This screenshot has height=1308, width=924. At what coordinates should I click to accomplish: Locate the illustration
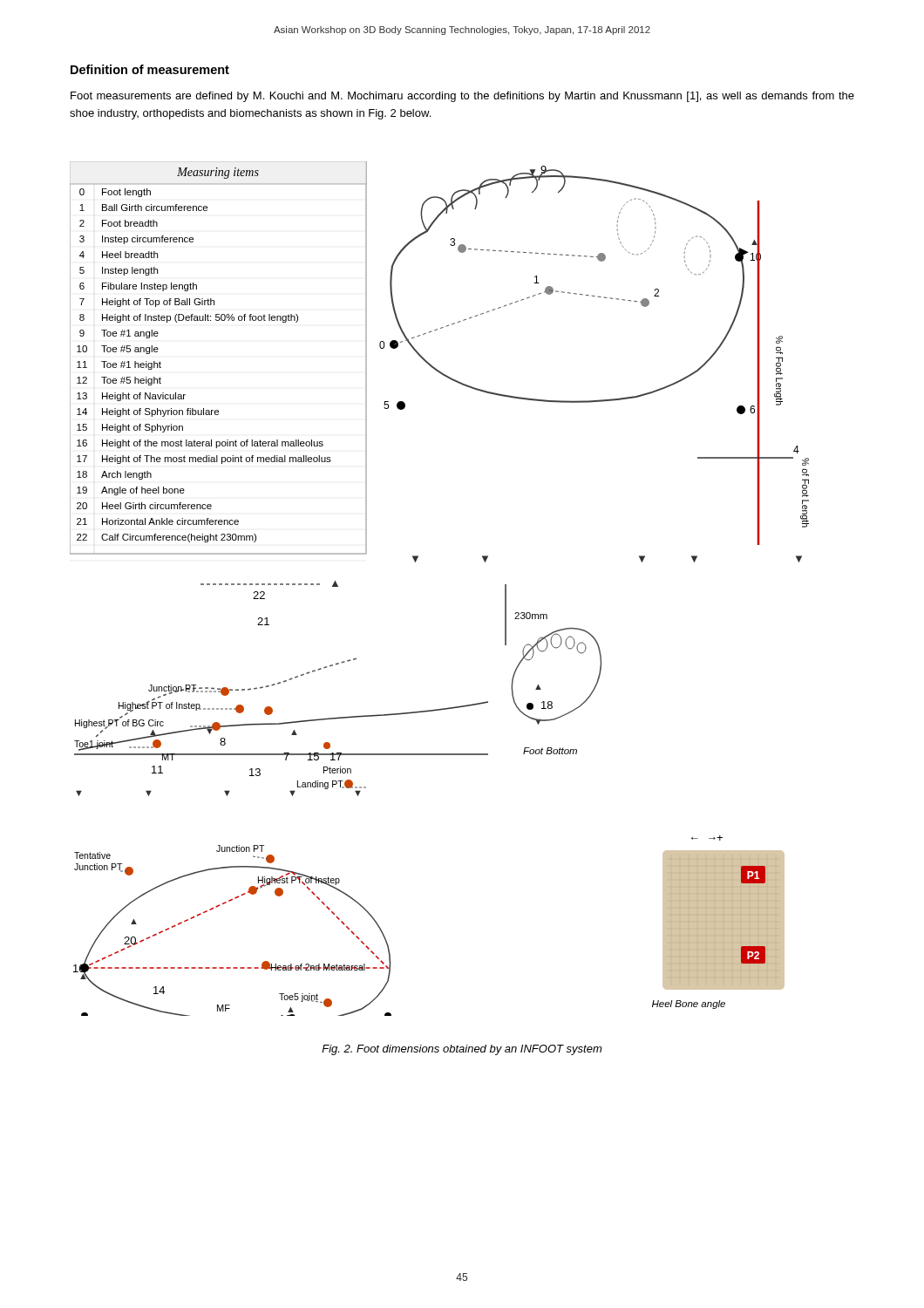[x=462, y=589]
